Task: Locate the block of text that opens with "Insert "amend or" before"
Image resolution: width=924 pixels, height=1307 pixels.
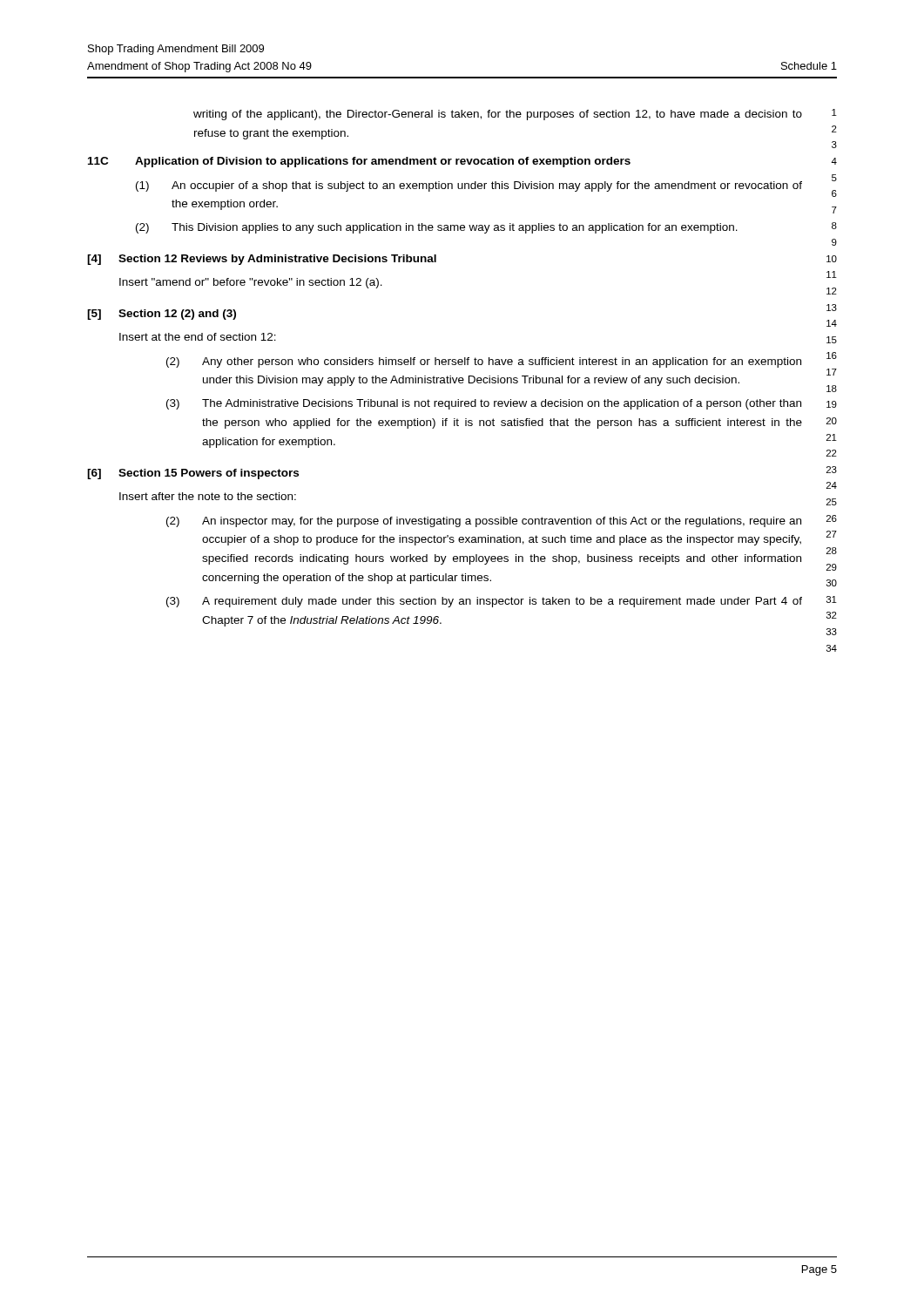Action: pyautogui.click(x=251, y=282)
